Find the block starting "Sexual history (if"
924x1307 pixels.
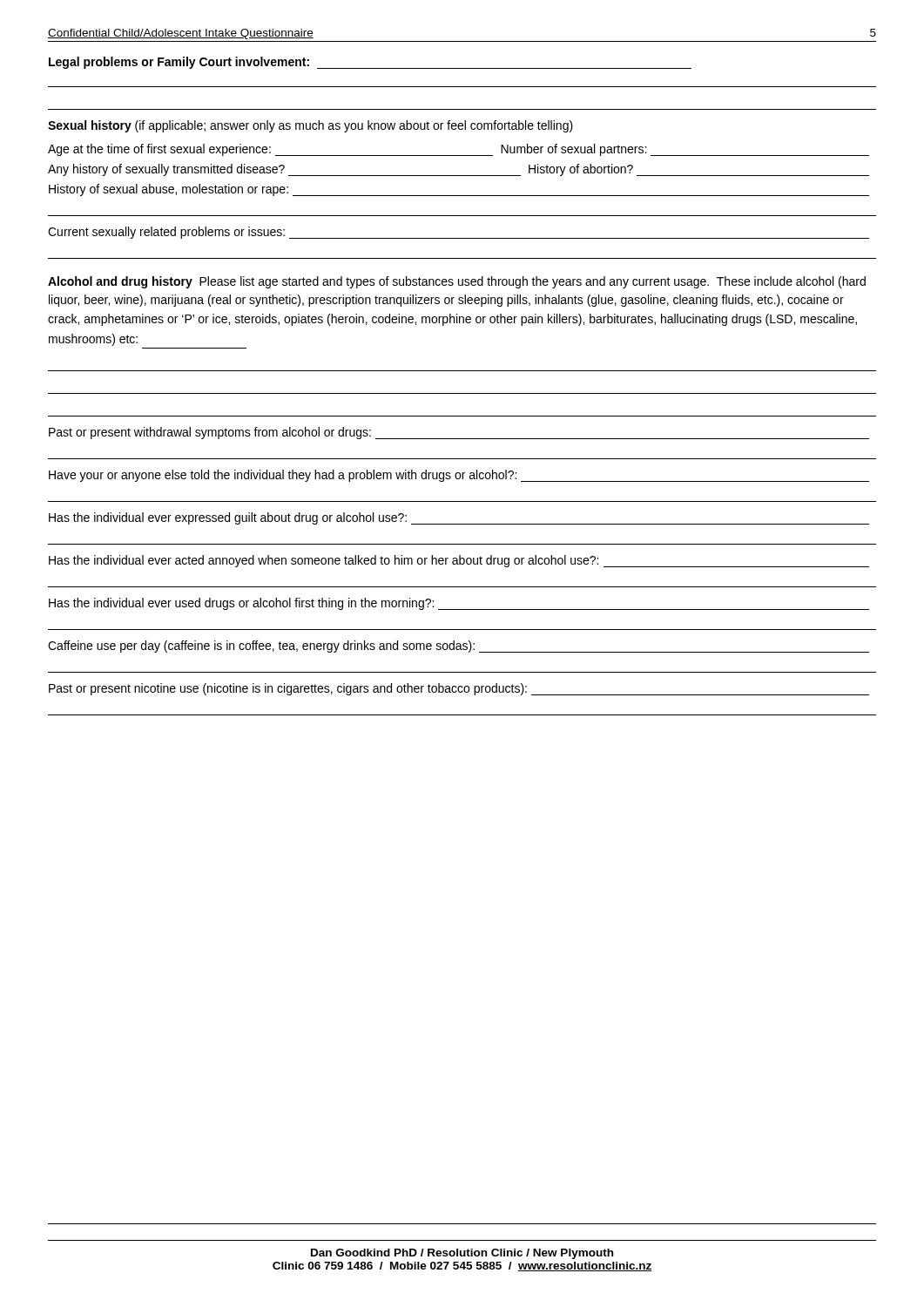(310, 125)
